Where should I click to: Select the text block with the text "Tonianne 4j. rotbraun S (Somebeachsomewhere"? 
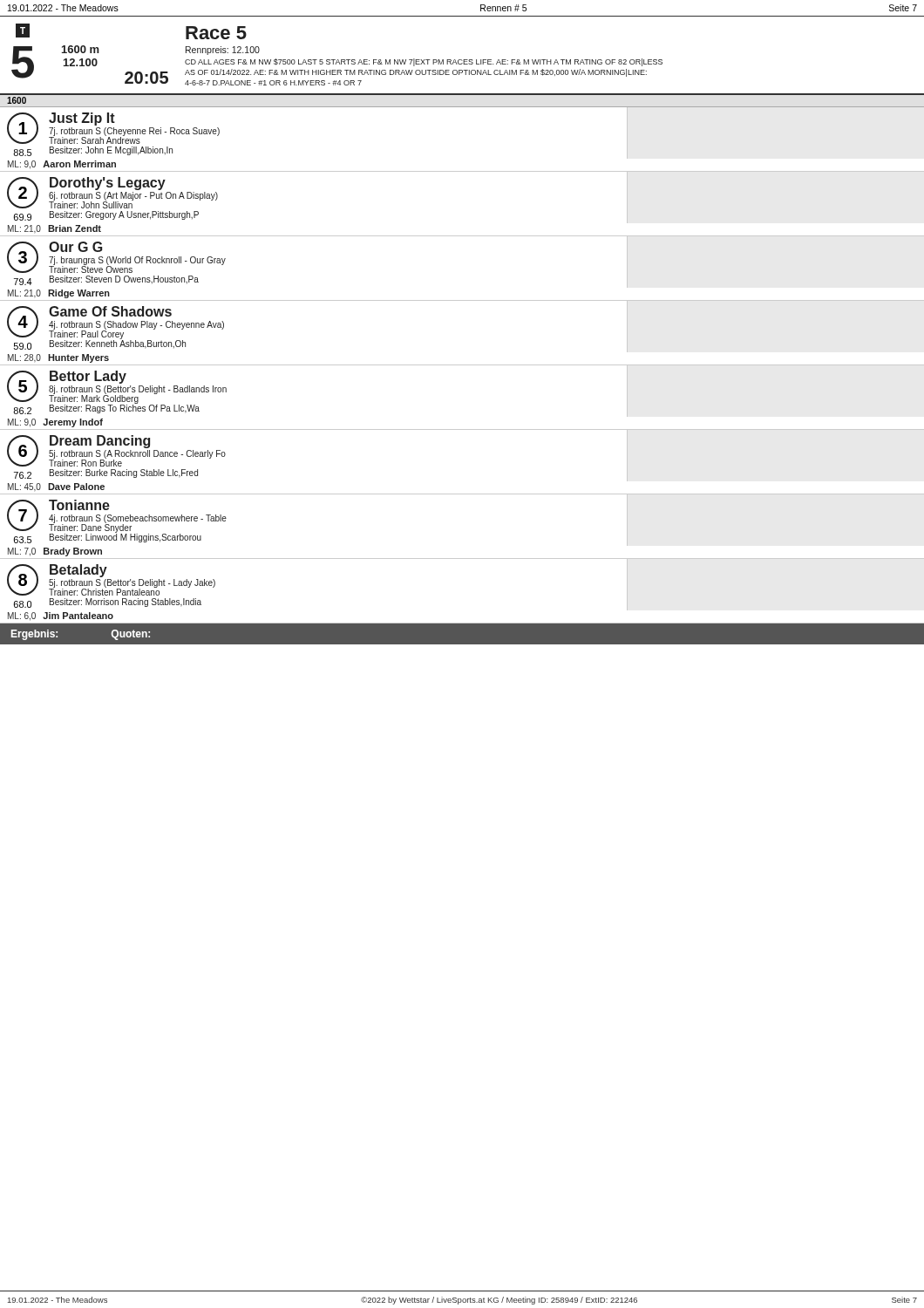pos(79,505)
